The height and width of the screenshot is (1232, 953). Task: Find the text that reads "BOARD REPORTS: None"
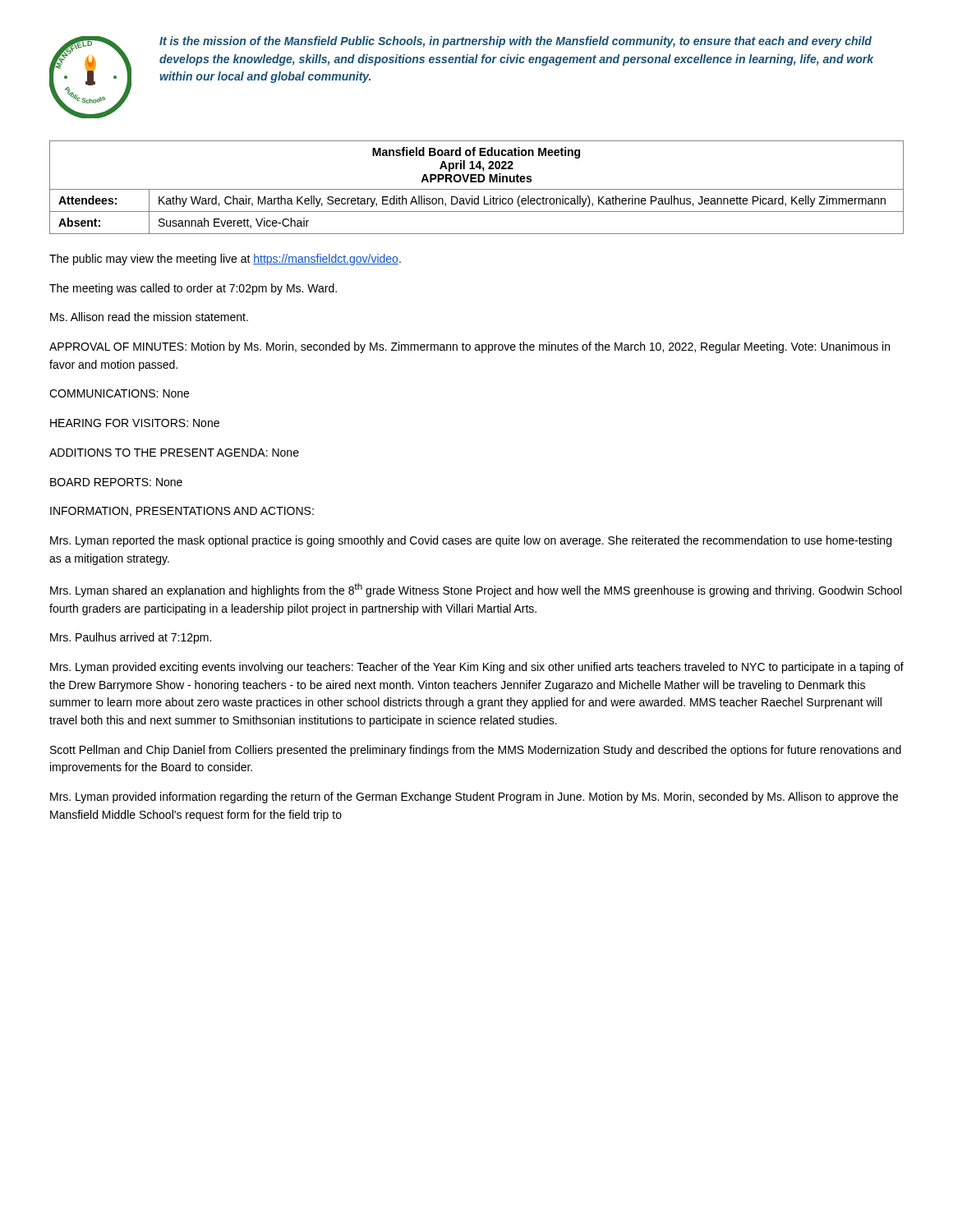pos(116,482)
